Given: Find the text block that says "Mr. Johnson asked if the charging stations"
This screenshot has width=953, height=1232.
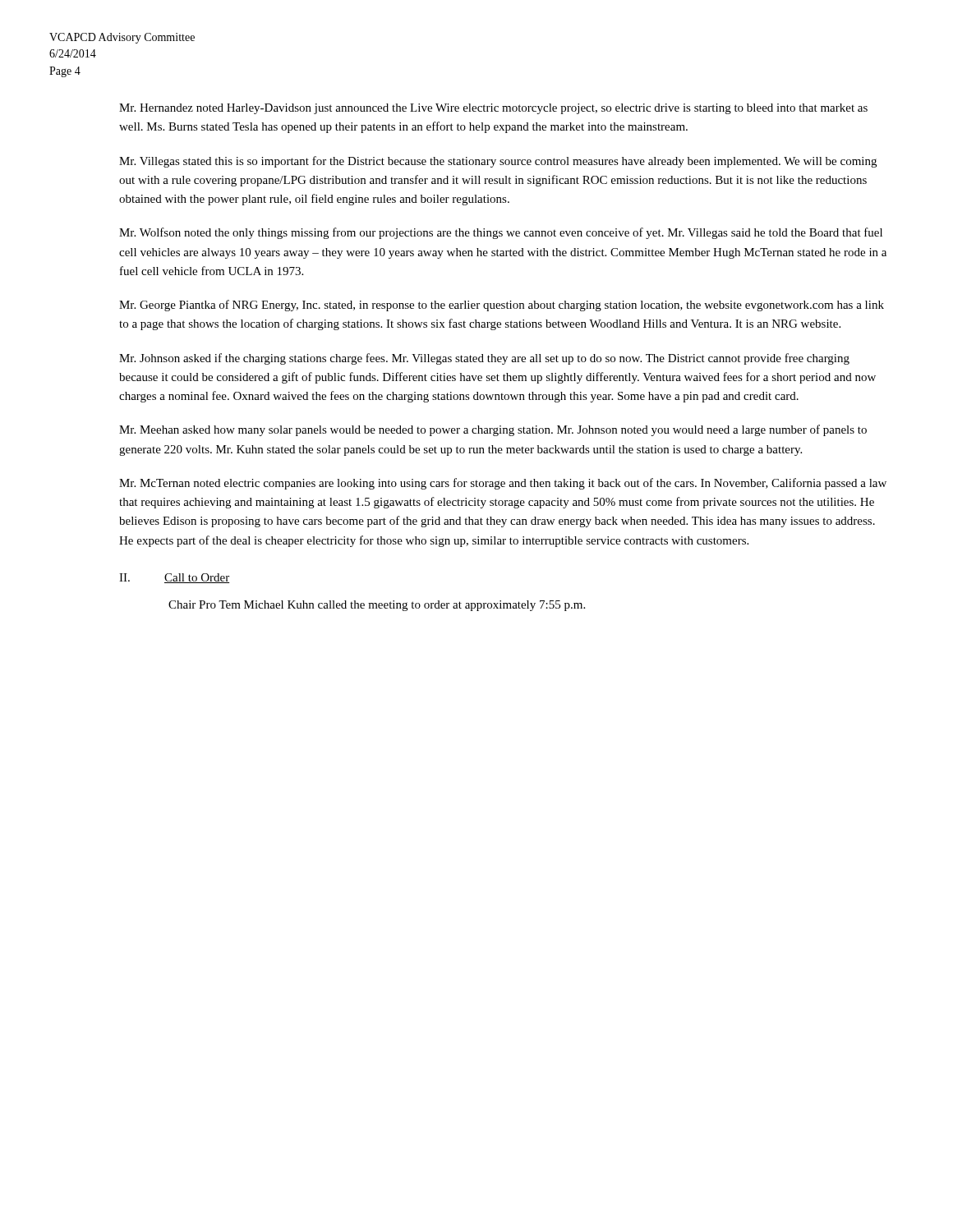Looking at the screenshot, I should point(498,377).
